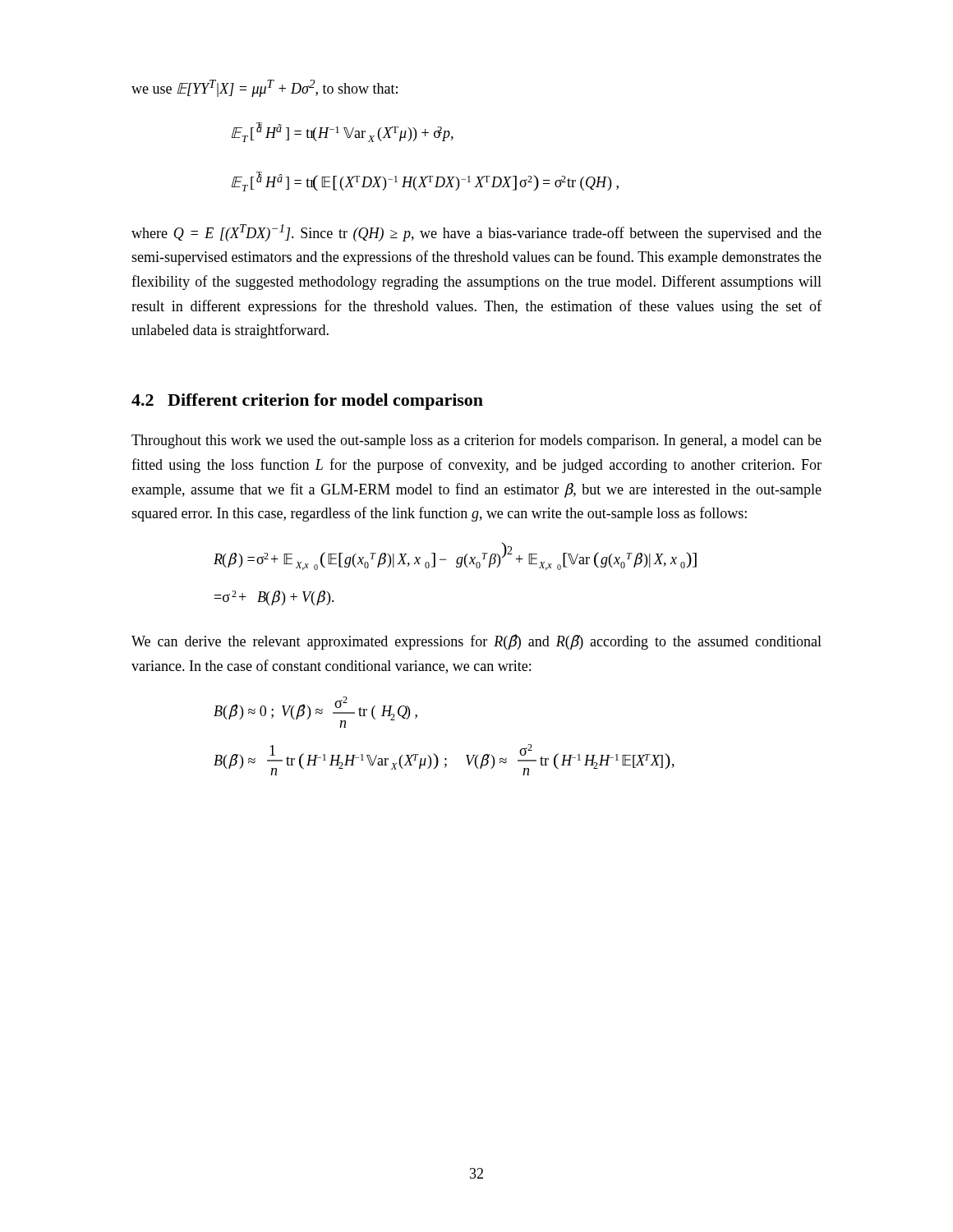The height and width of the screenshot is (1232, 953).
Task: Click the passage that begins "Throughout this work we used the out-sample"
Action: click(476, 477)
